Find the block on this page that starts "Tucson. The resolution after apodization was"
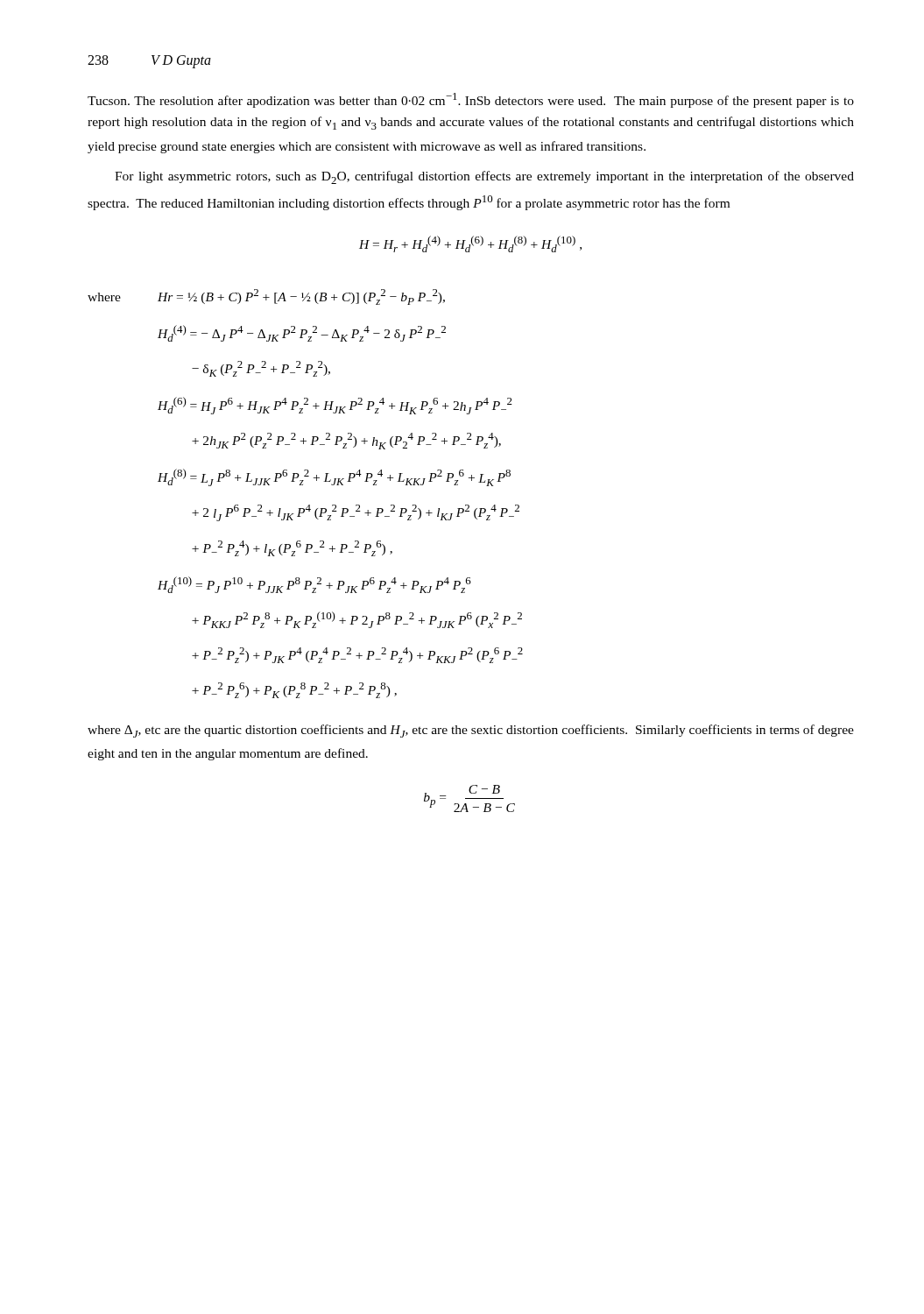 [471, 121]
